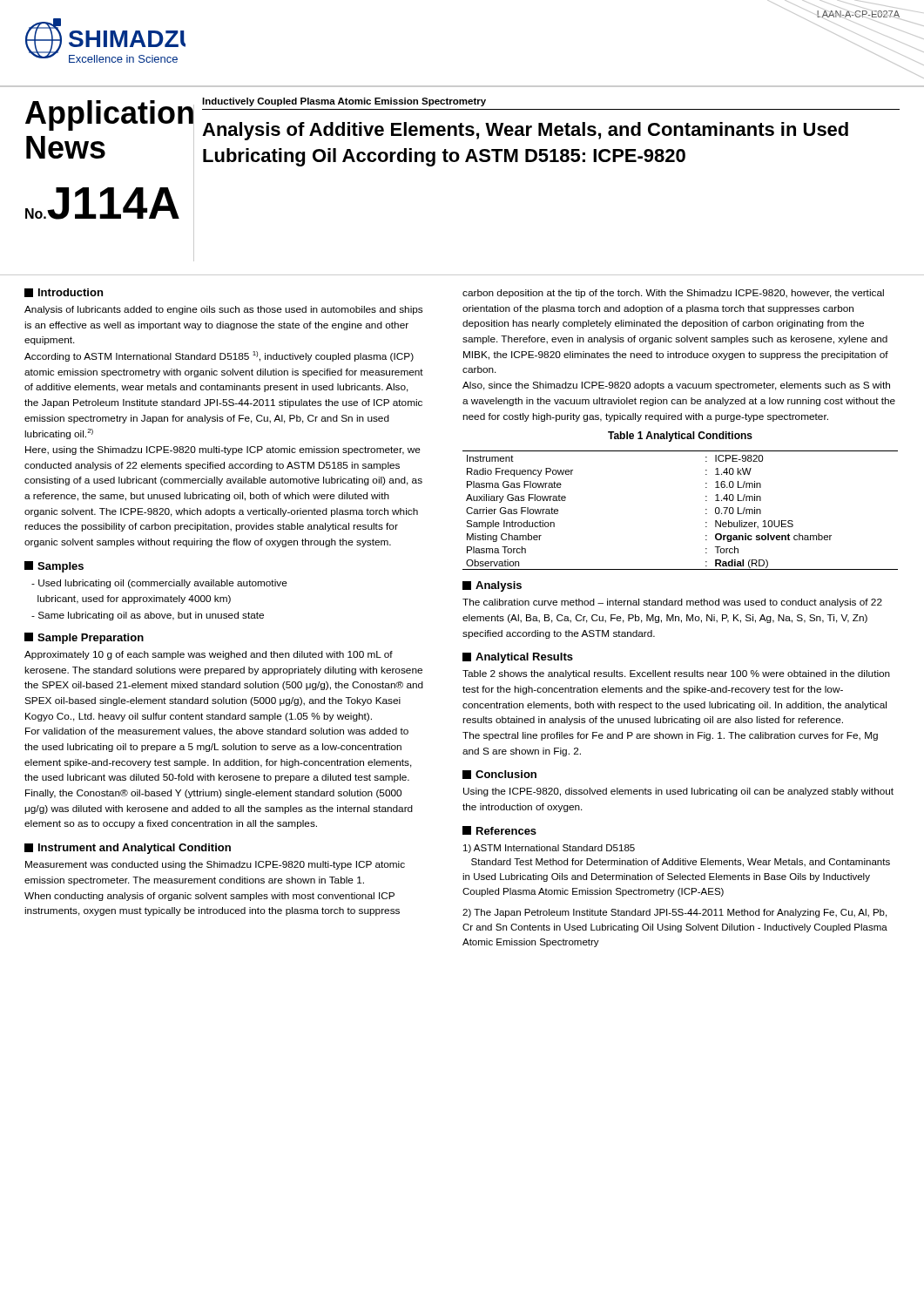
Task: Locate the text "ApplicationNews No.J114A"
Action: pos(107,163)
